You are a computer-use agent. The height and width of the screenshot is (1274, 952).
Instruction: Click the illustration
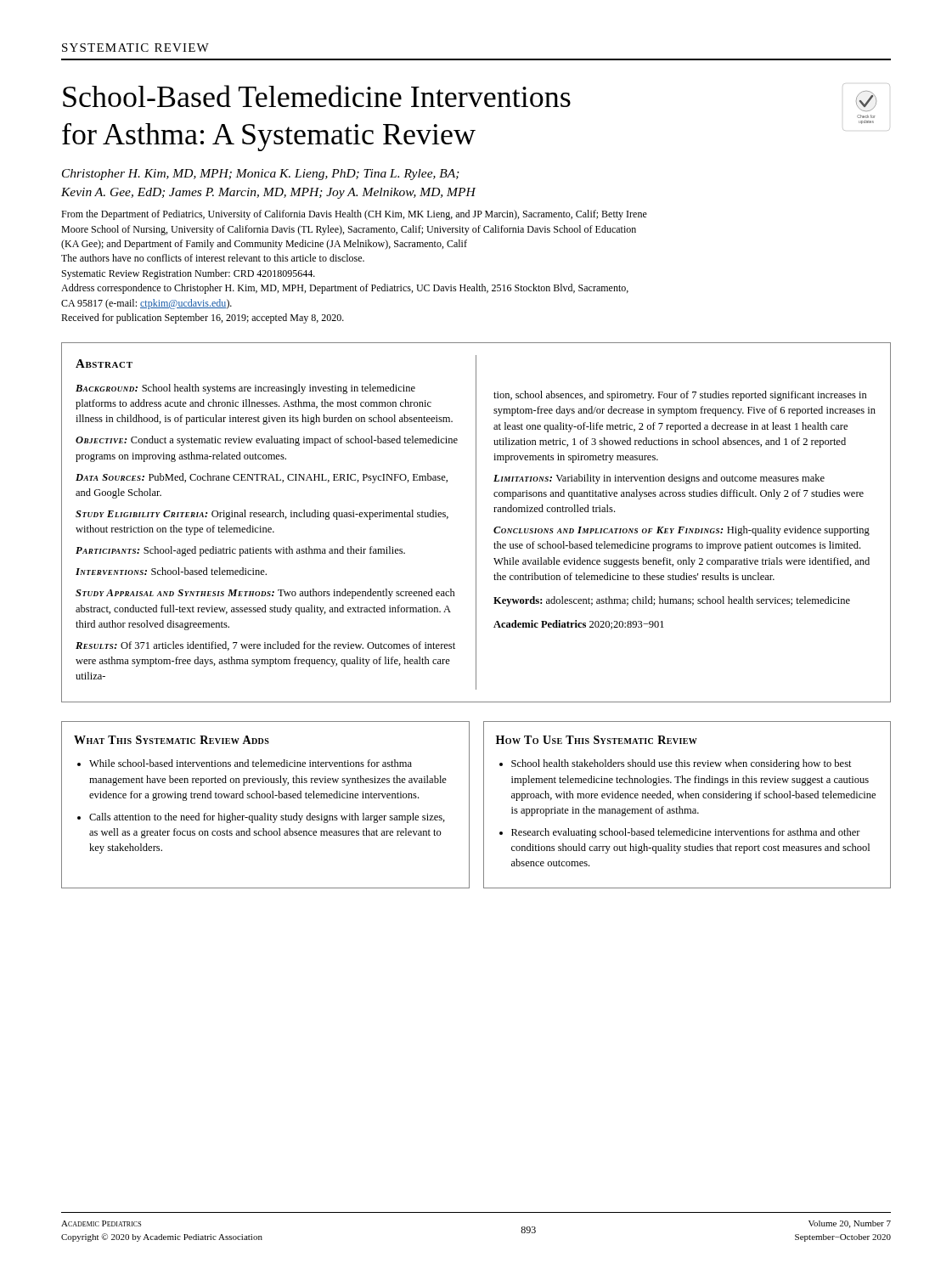click(x=859, y=107)
